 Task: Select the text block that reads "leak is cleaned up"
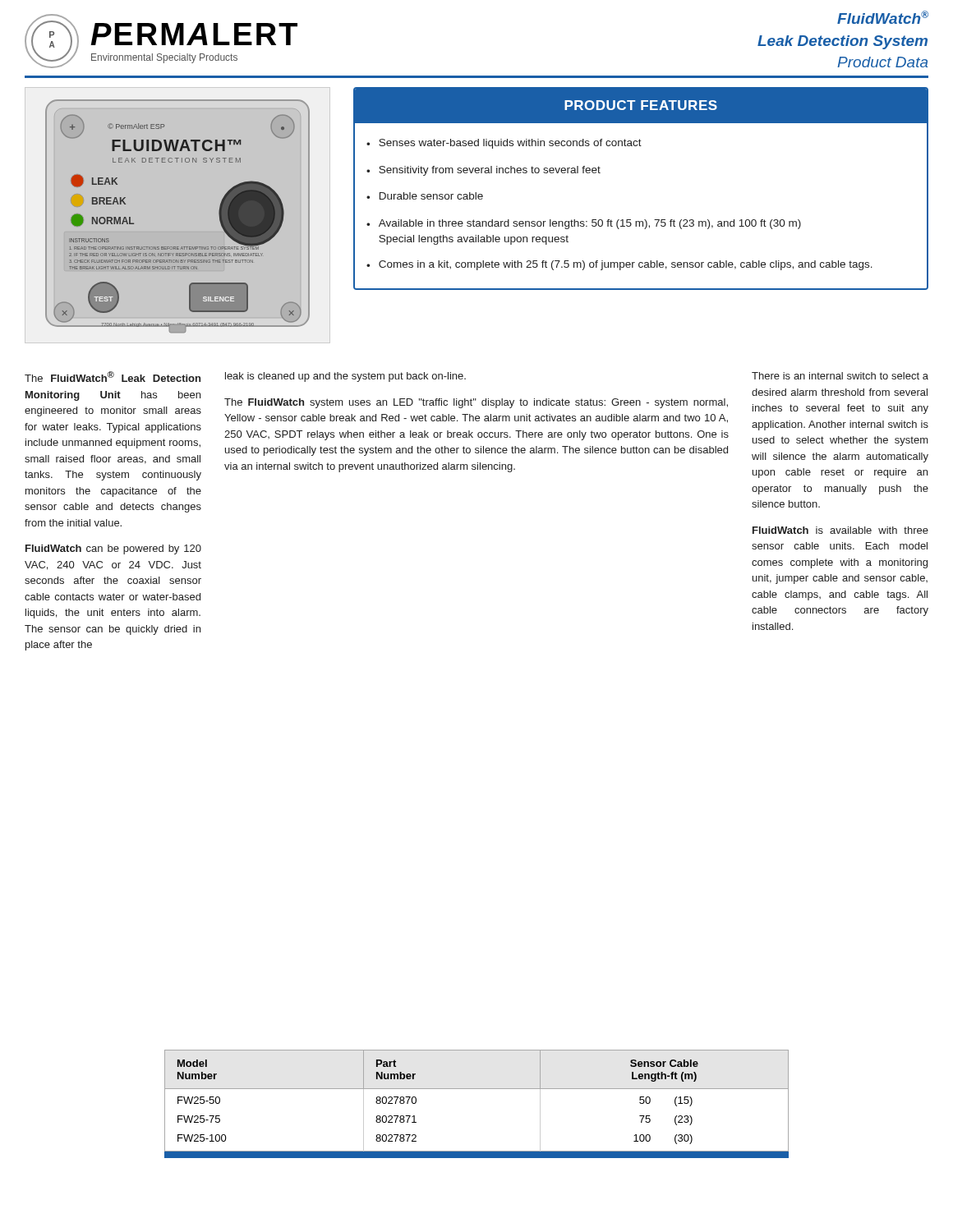coord(476,421)
